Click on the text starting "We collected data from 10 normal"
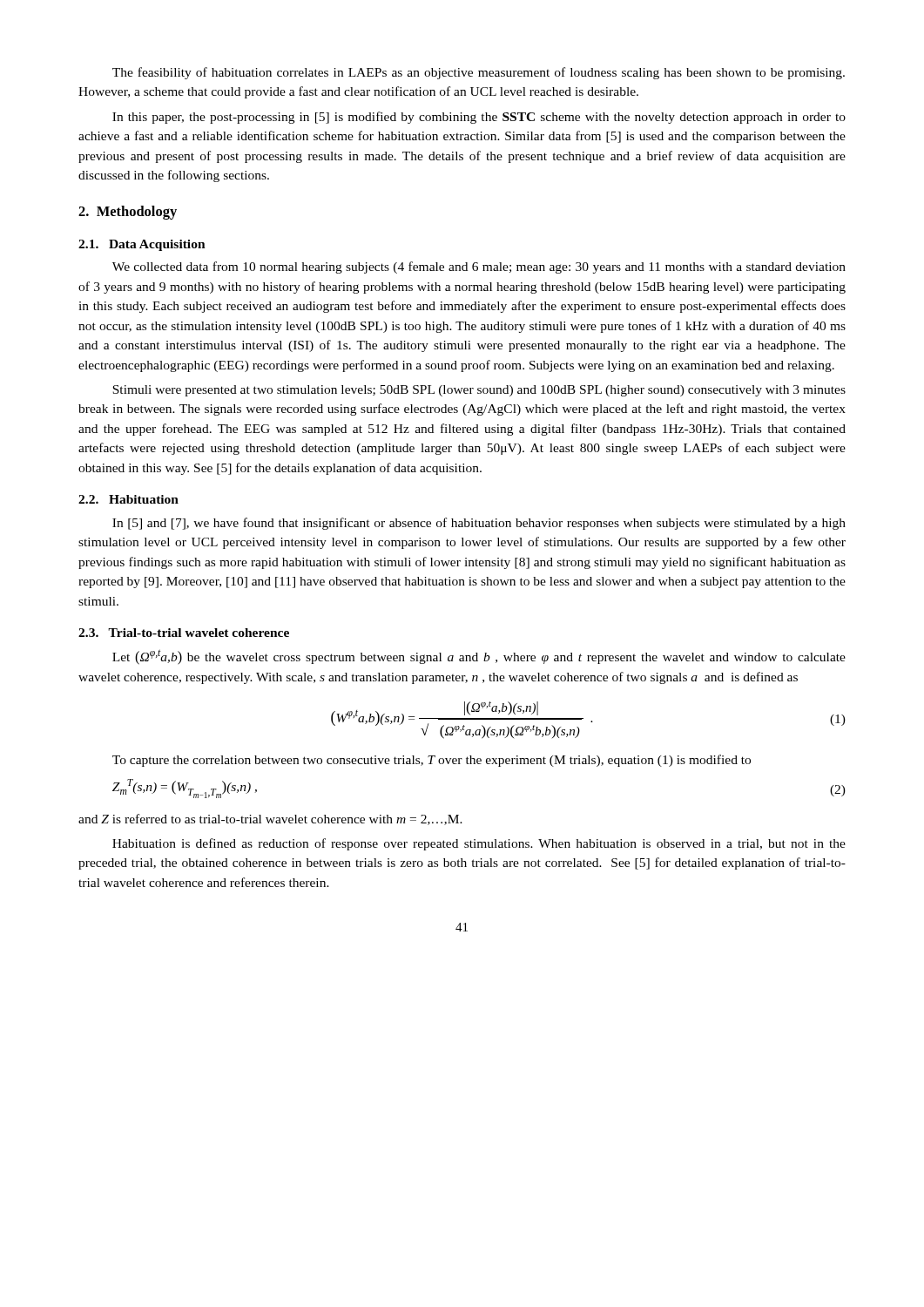Screen dimensions: 1307x924 462,316
